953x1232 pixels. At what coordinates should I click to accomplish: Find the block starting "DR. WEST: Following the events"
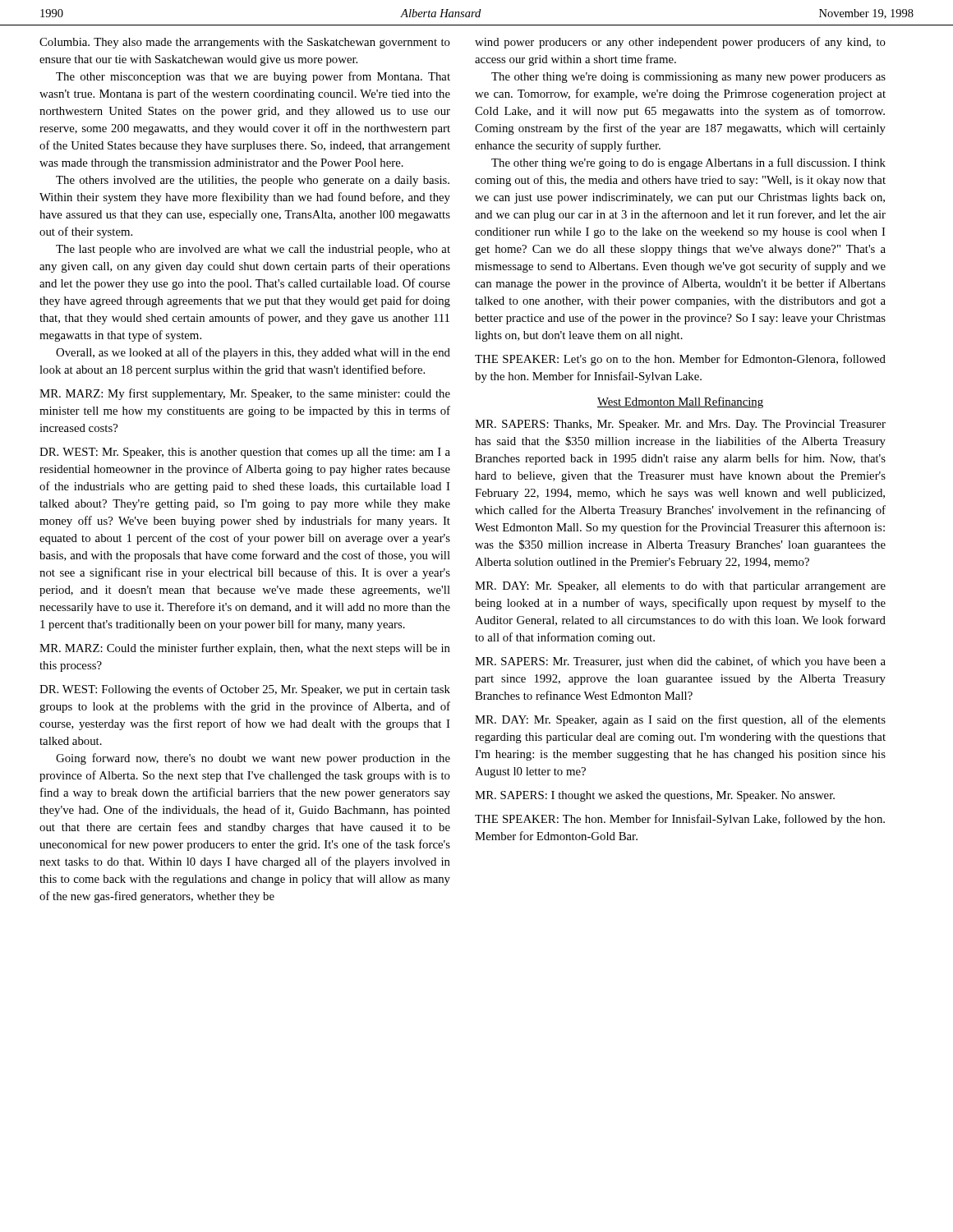click(245, 793)
